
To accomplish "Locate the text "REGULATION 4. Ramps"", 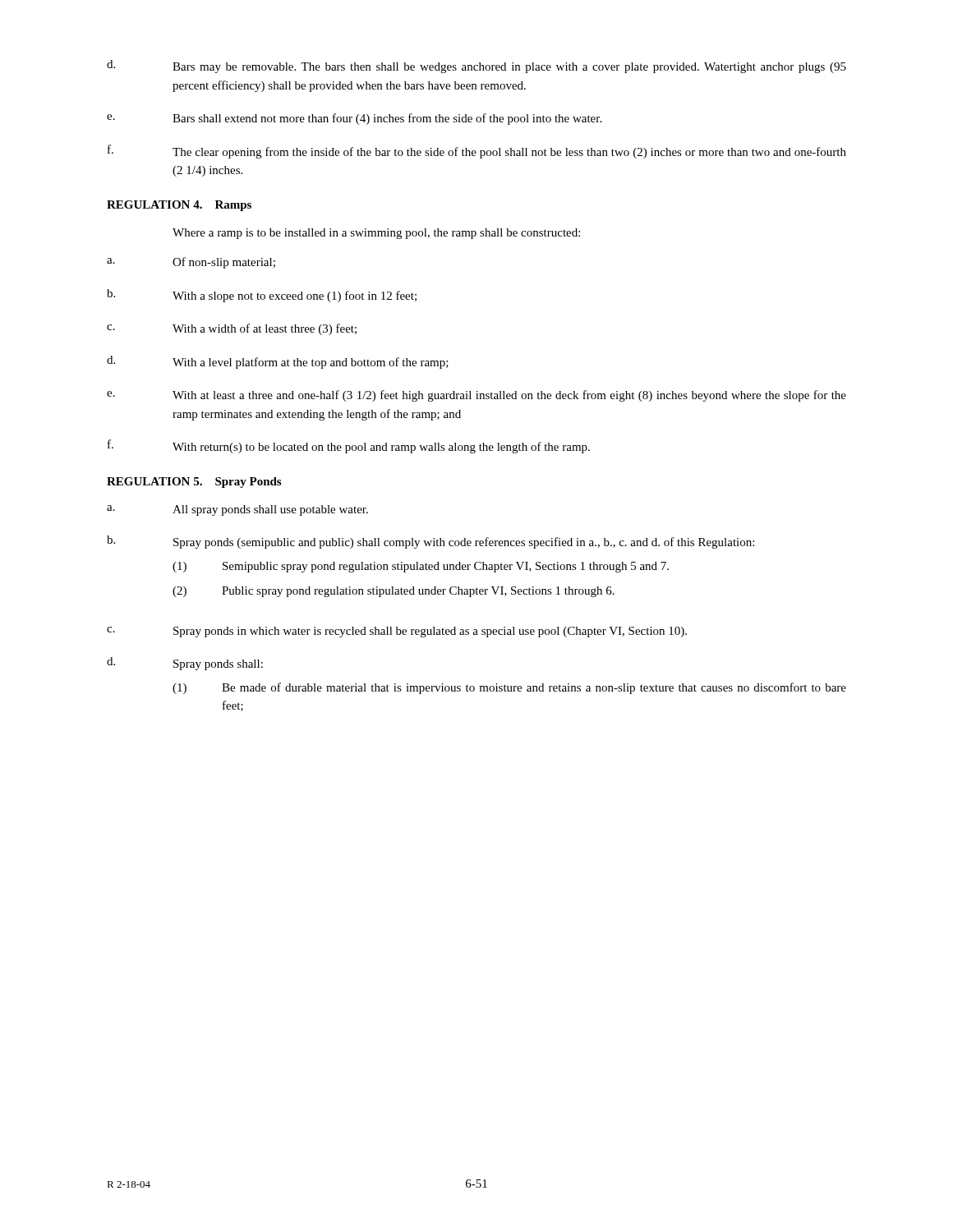I will [179, 204].
